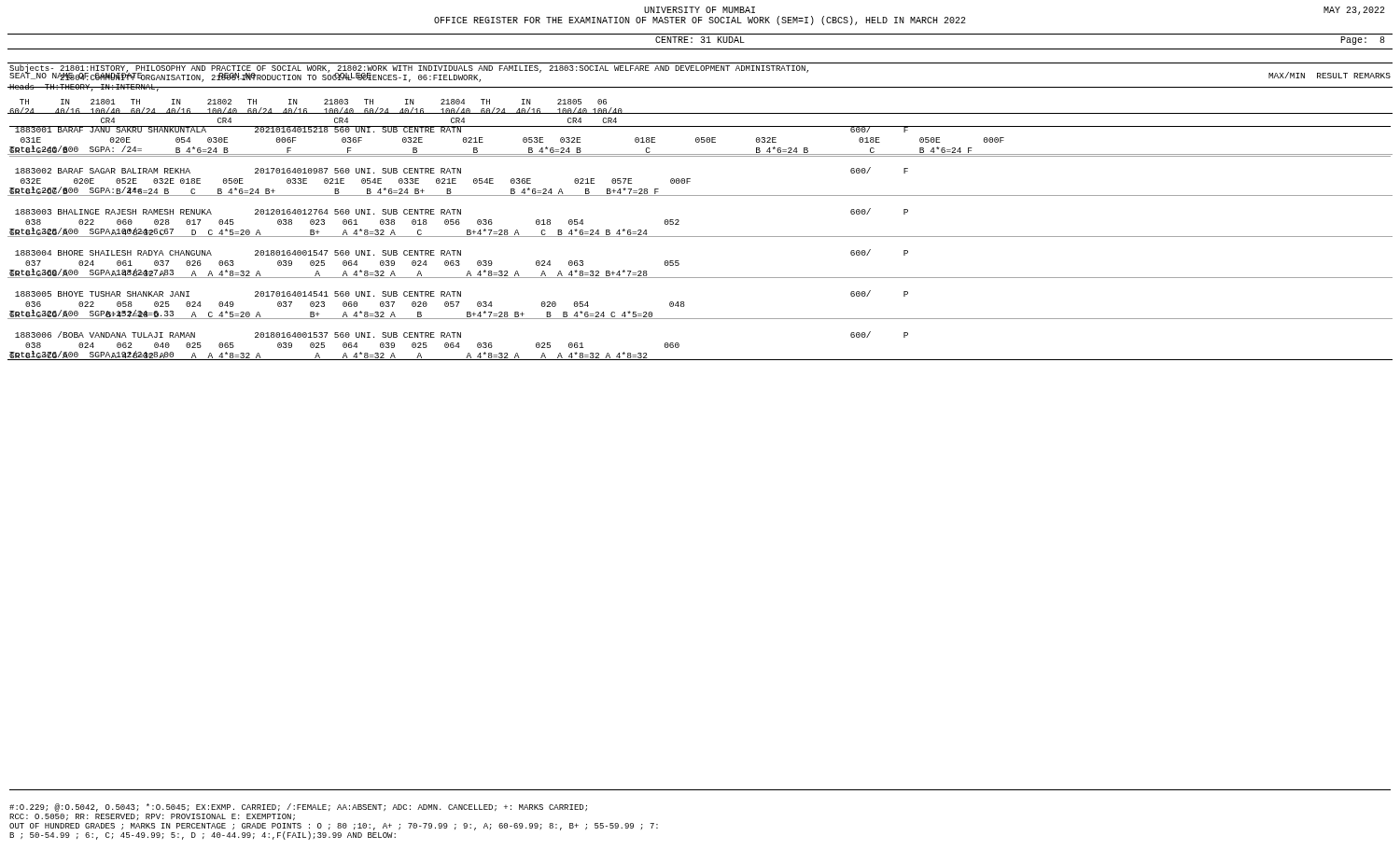Image resolution: width=1400 pixels, height=850 pixels.
Task: Click where it says "CENTRE: 31 KUDAL"
Action: tap(700, 41)
